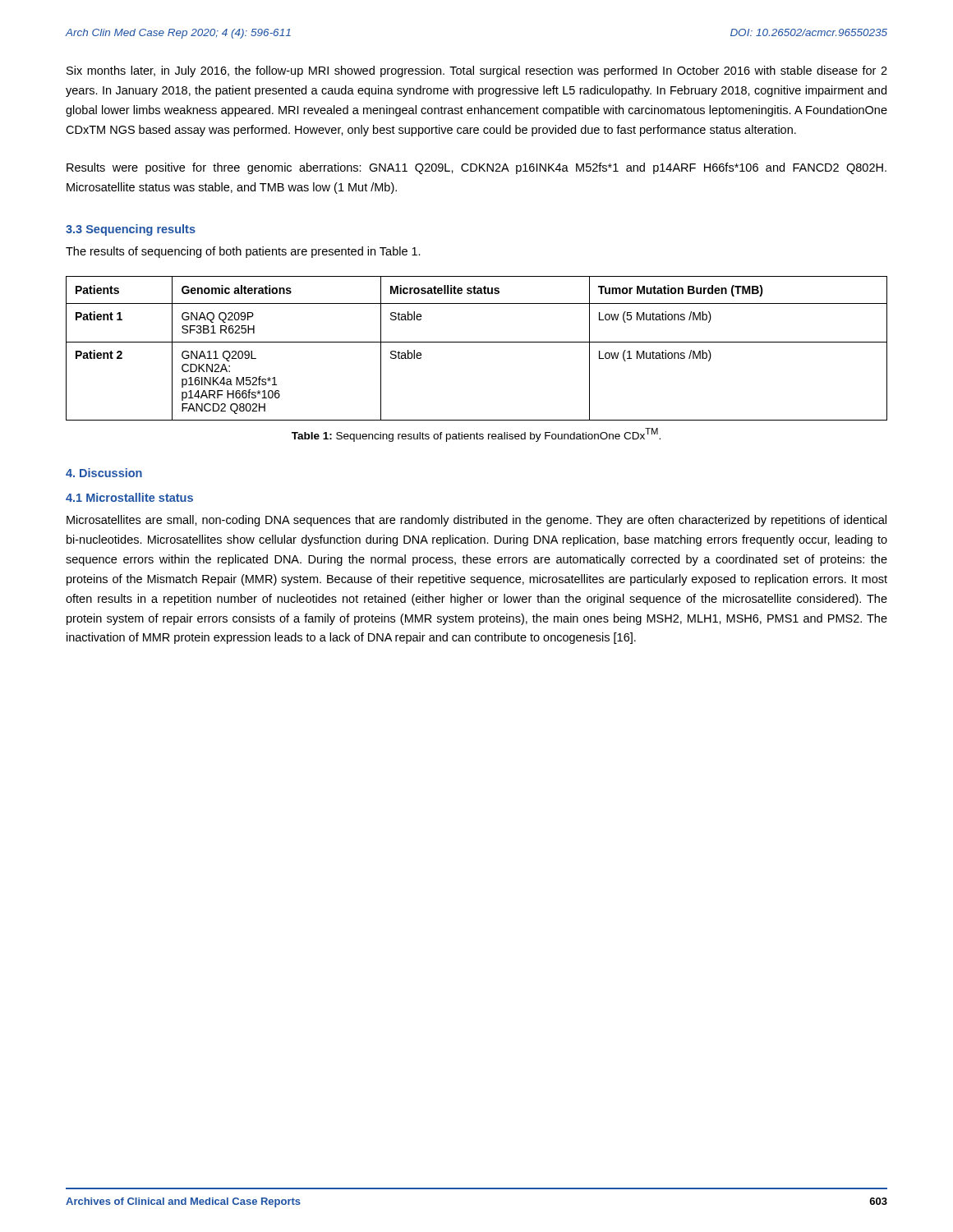Image resolution: width=953 pixels, height=1232 pixels.
Task: Click on the text starting "The results of sequencing of both"
Action: click(x=243, y=251)
